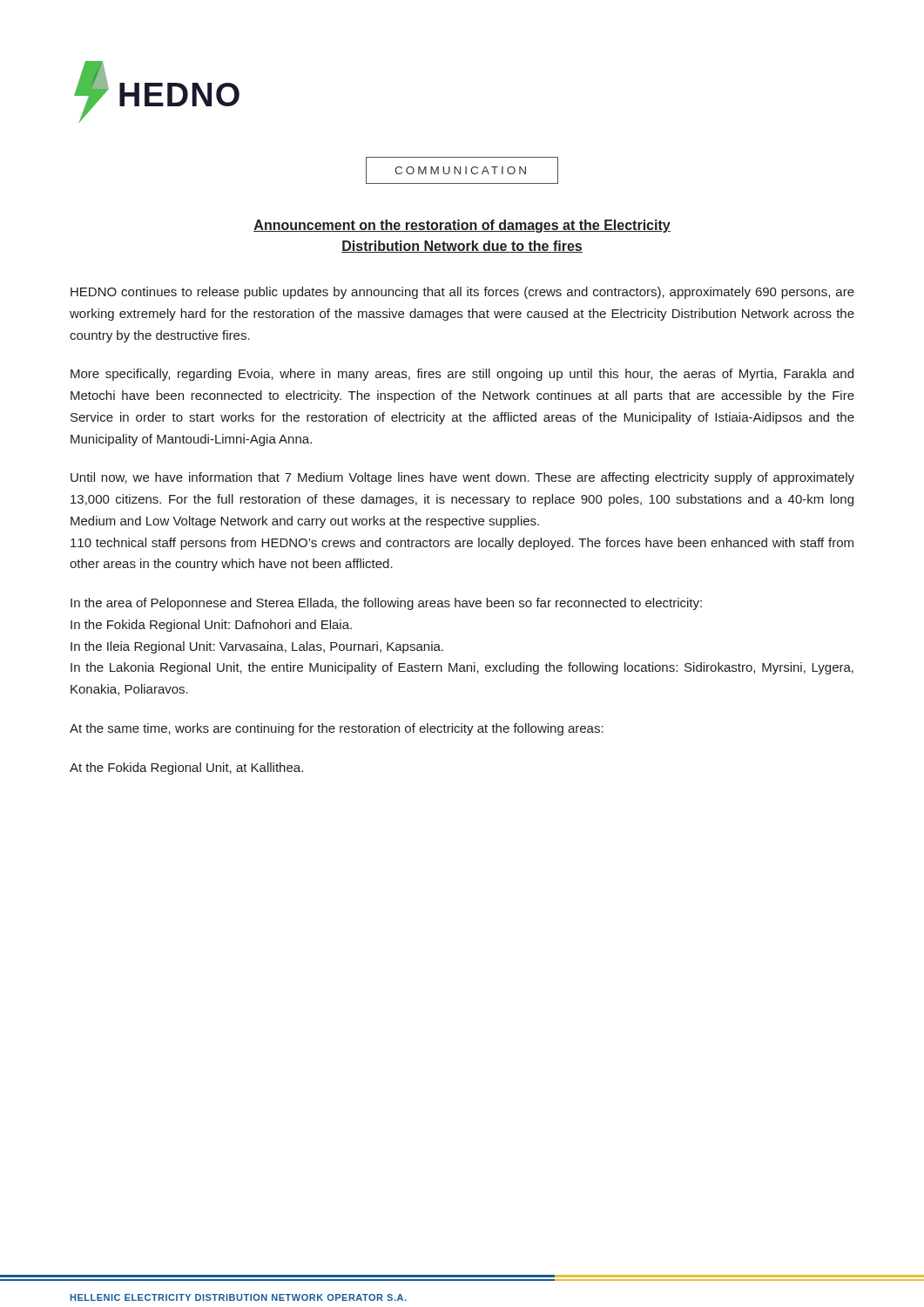Locate the text block that reads "Until now, we have information that"
The image size is (924, 1307).
462,520
